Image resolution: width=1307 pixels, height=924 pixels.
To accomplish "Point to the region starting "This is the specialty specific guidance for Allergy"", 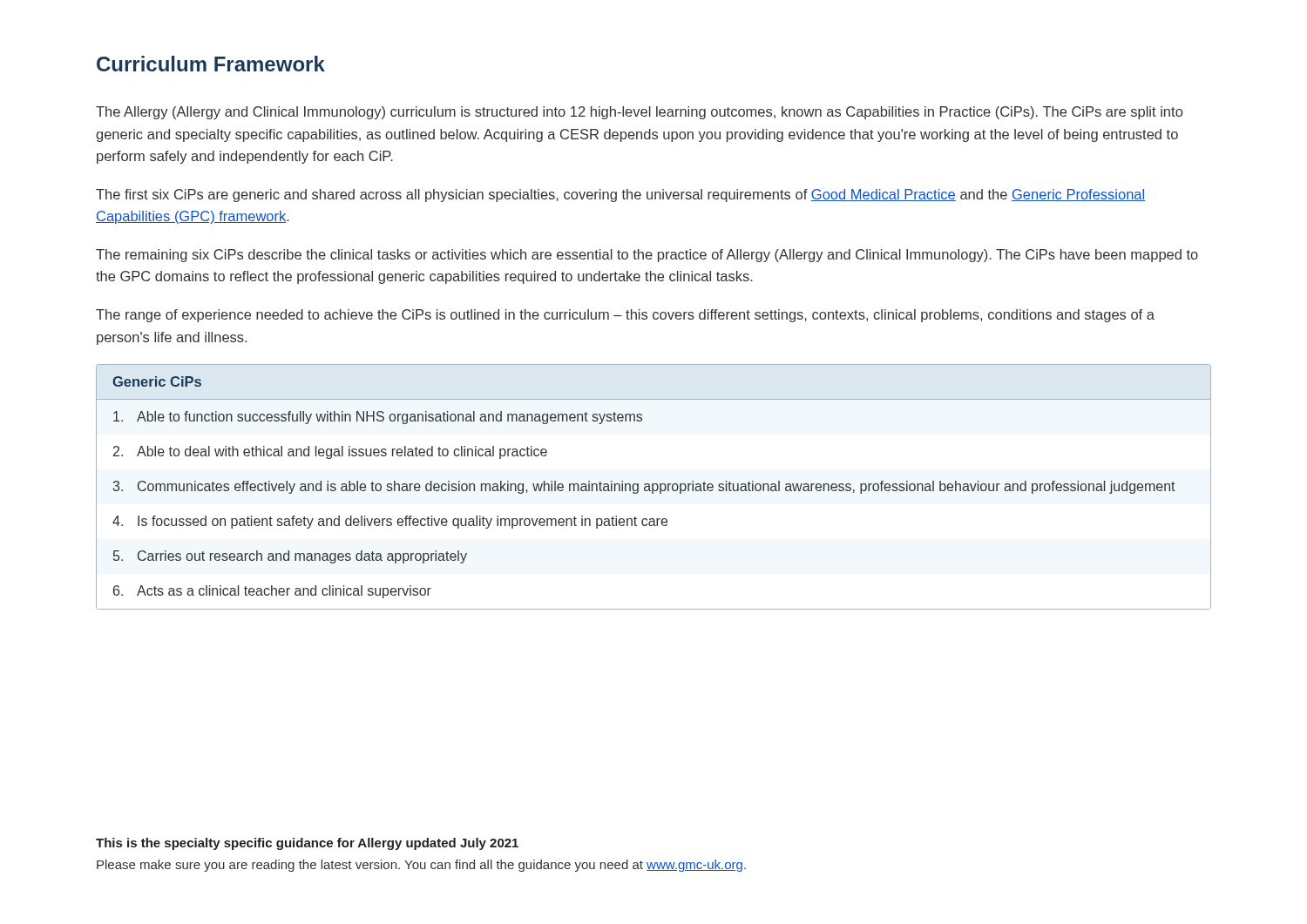I will [307, 843].
